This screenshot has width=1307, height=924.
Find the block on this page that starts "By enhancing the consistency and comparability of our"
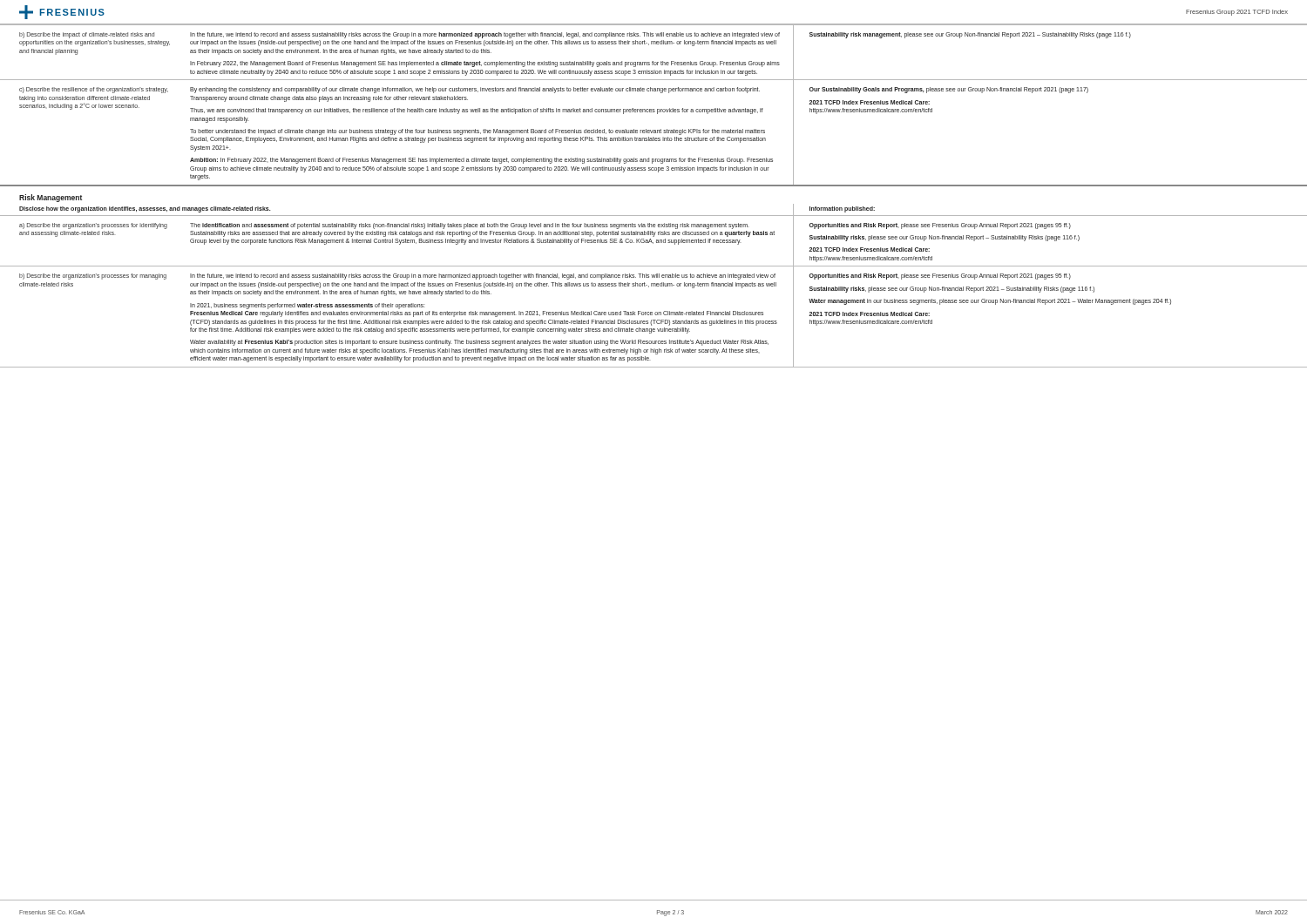click(x=486, y=133)
